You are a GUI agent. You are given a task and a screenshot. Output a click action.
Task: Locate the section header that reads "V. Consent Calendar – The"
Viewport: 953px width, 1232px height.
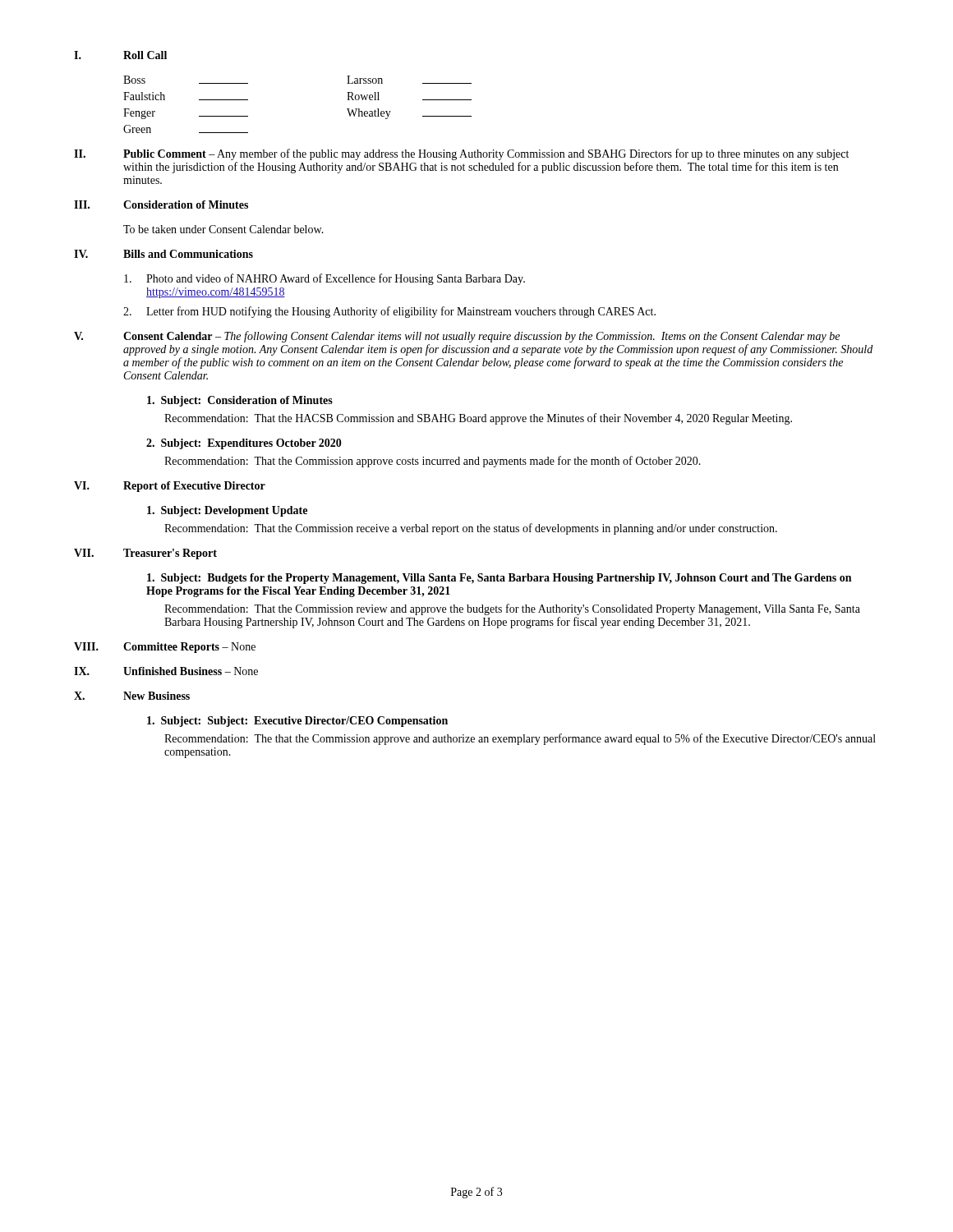(476, 356)
